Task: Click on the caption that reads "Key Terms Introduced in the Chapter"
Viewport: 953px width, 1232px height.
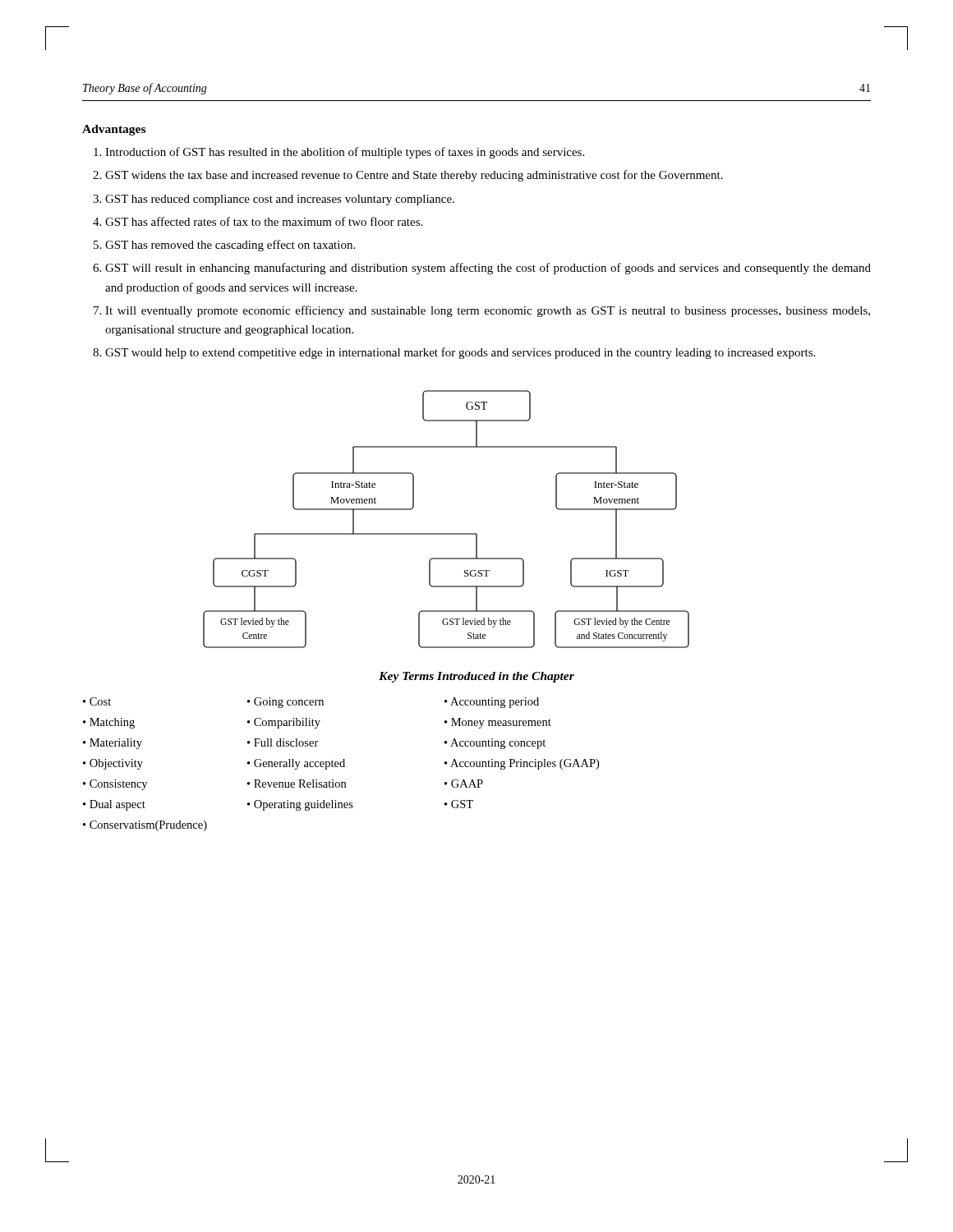Action: [x=476, y=675]
